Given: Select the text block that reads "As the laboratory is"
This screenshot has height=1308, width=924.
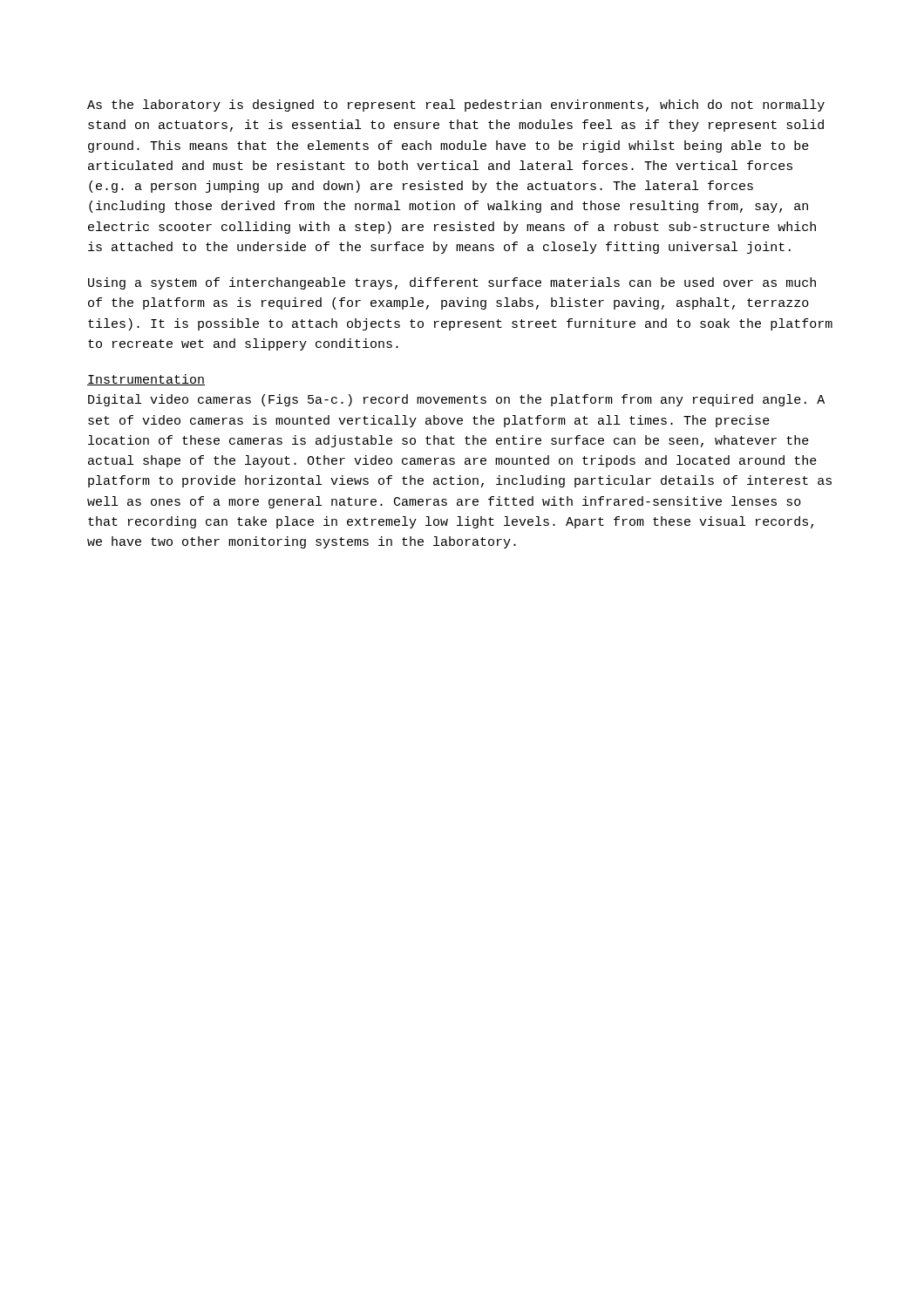Looking at the screenshot, I should (x=456, y=177).
